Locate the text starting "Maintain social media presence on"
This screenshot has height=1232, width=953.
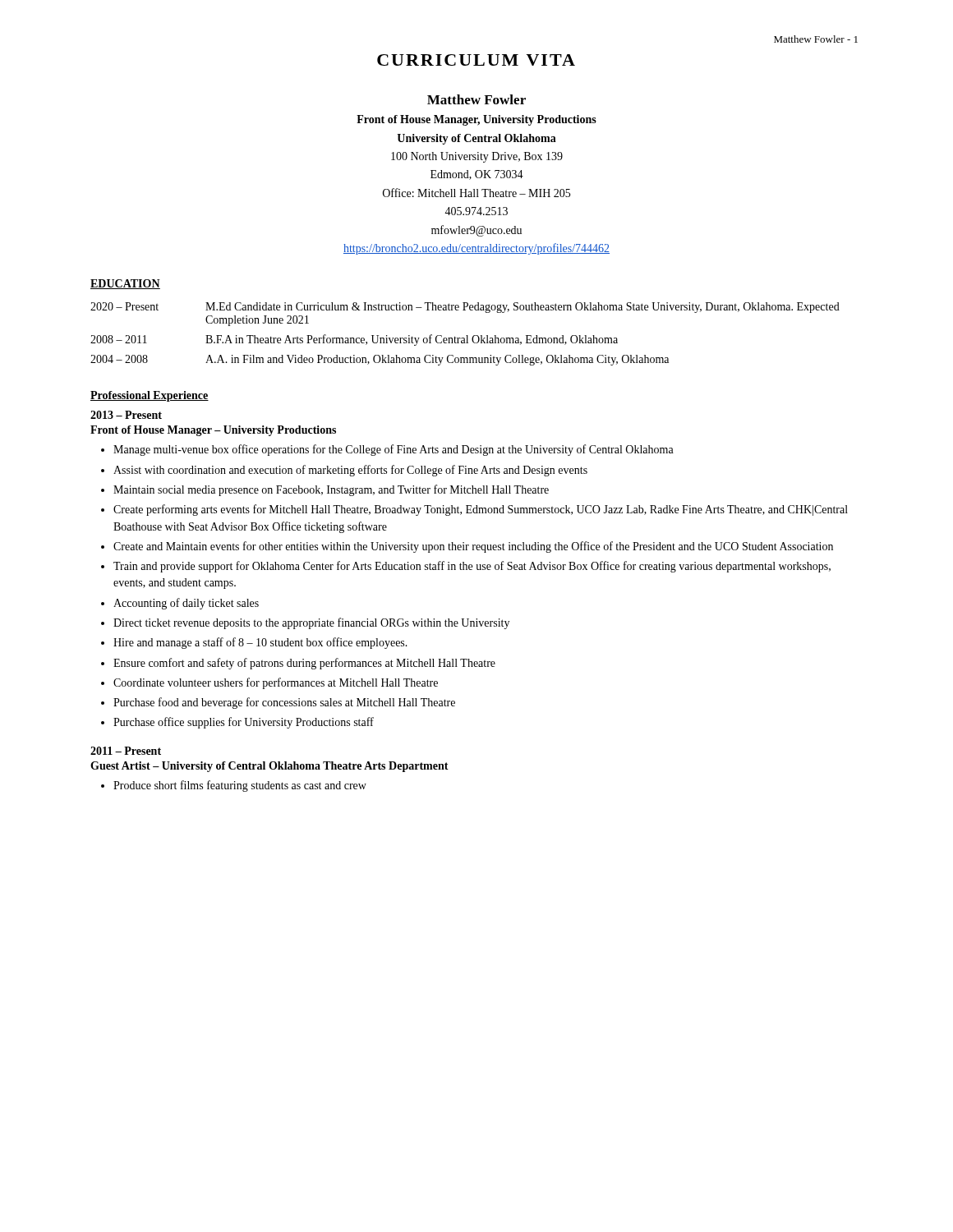pos(476,490)
